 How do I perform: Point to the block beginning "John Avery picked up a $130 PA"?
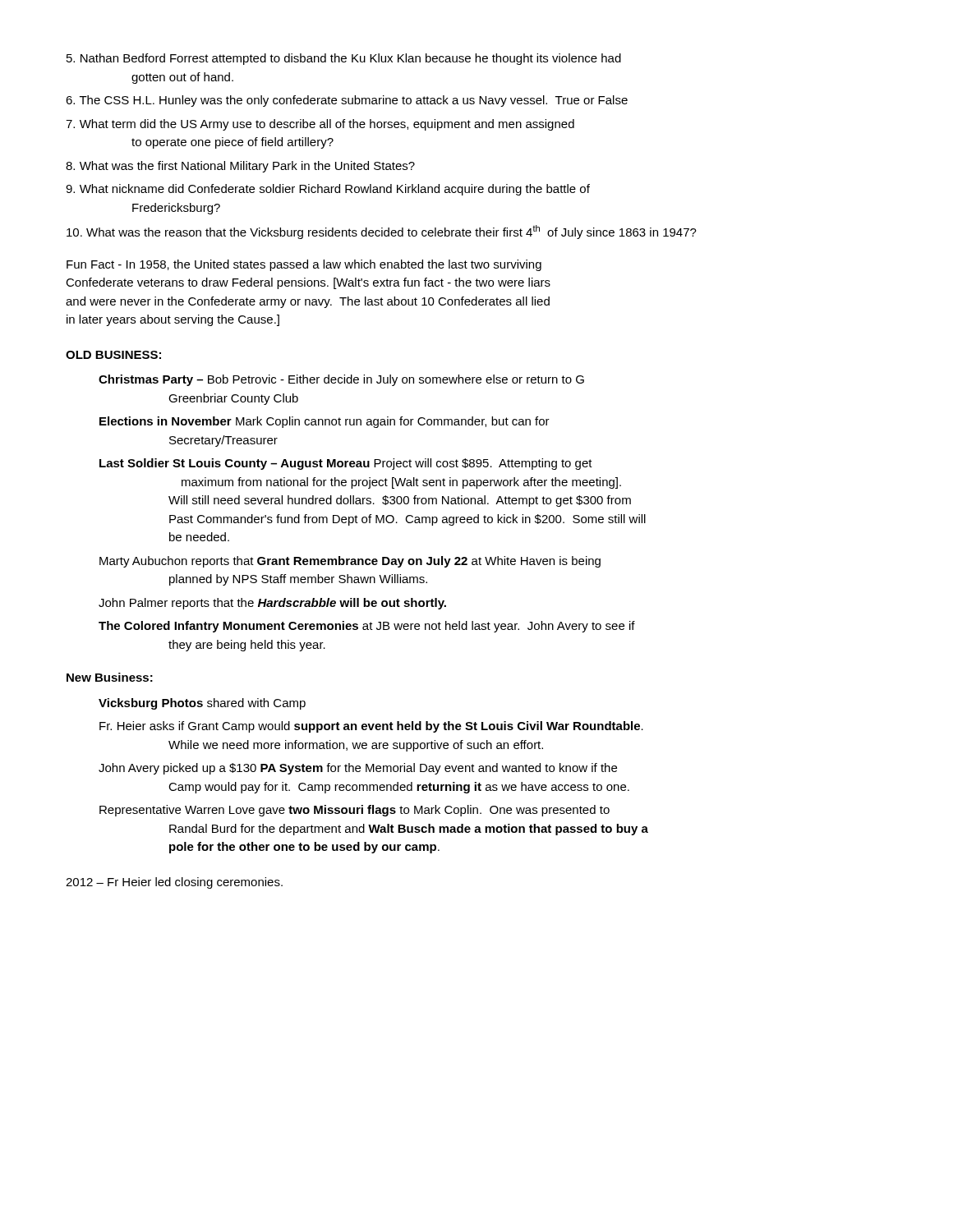(493, 777)
